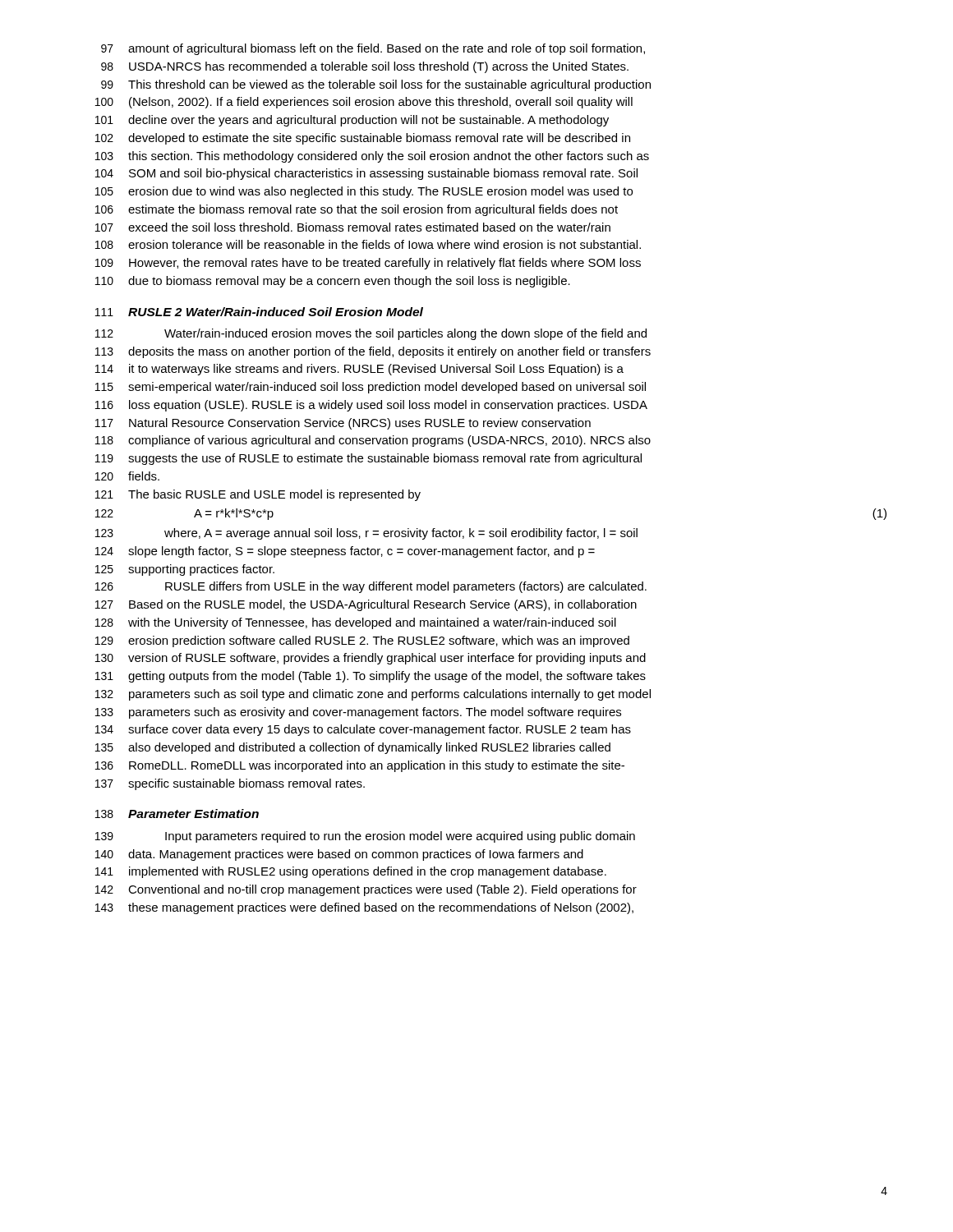The width and height of the screenshot is (953, 1232).
Task: Click the passage that begins "126RUSLE differs from USLE in the"
Action: [x=485, y=685]
